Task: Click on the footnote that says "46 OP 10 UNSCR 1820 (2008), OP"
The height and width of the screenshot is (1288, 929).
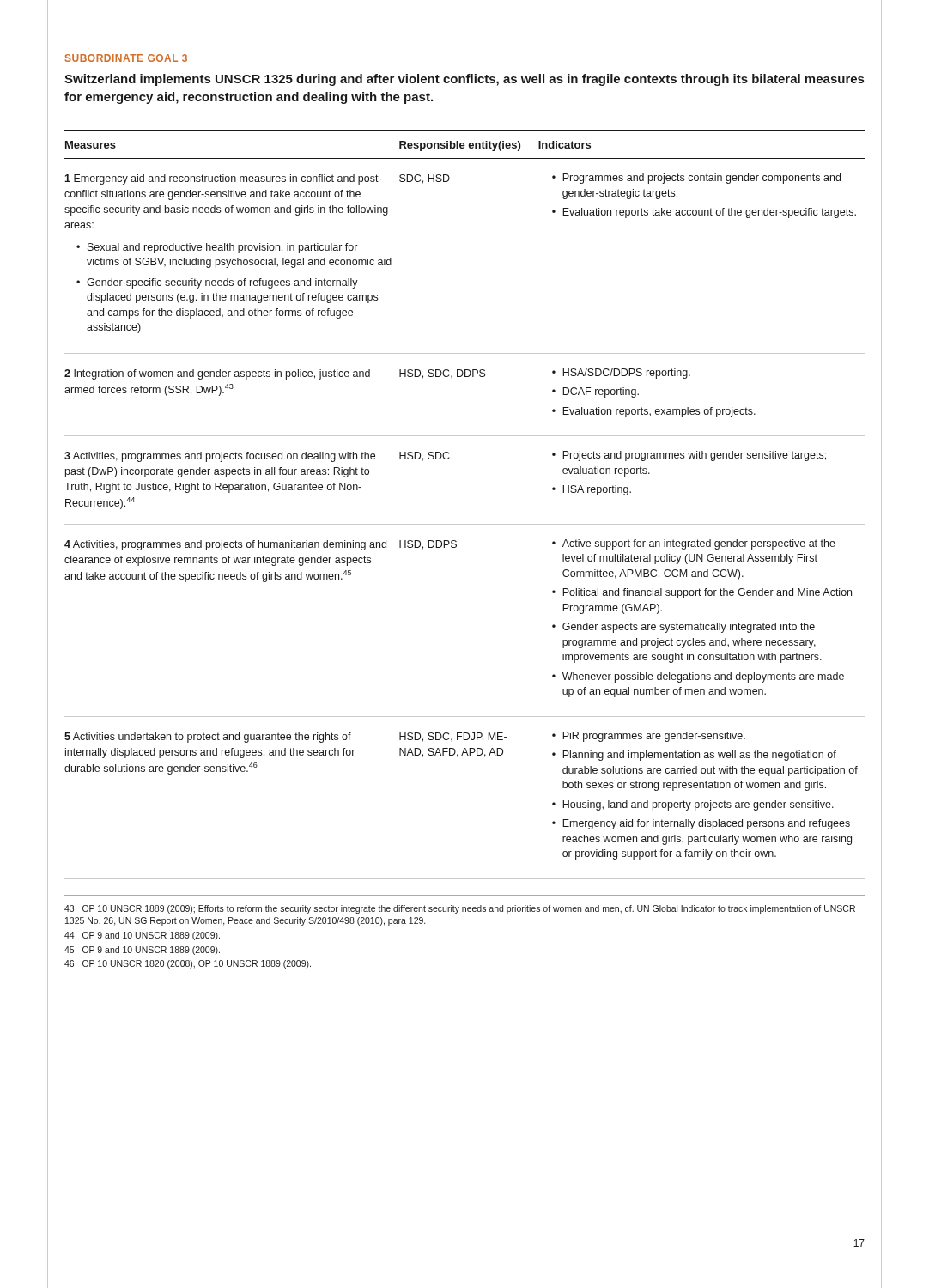Action: tap(188, 964)
